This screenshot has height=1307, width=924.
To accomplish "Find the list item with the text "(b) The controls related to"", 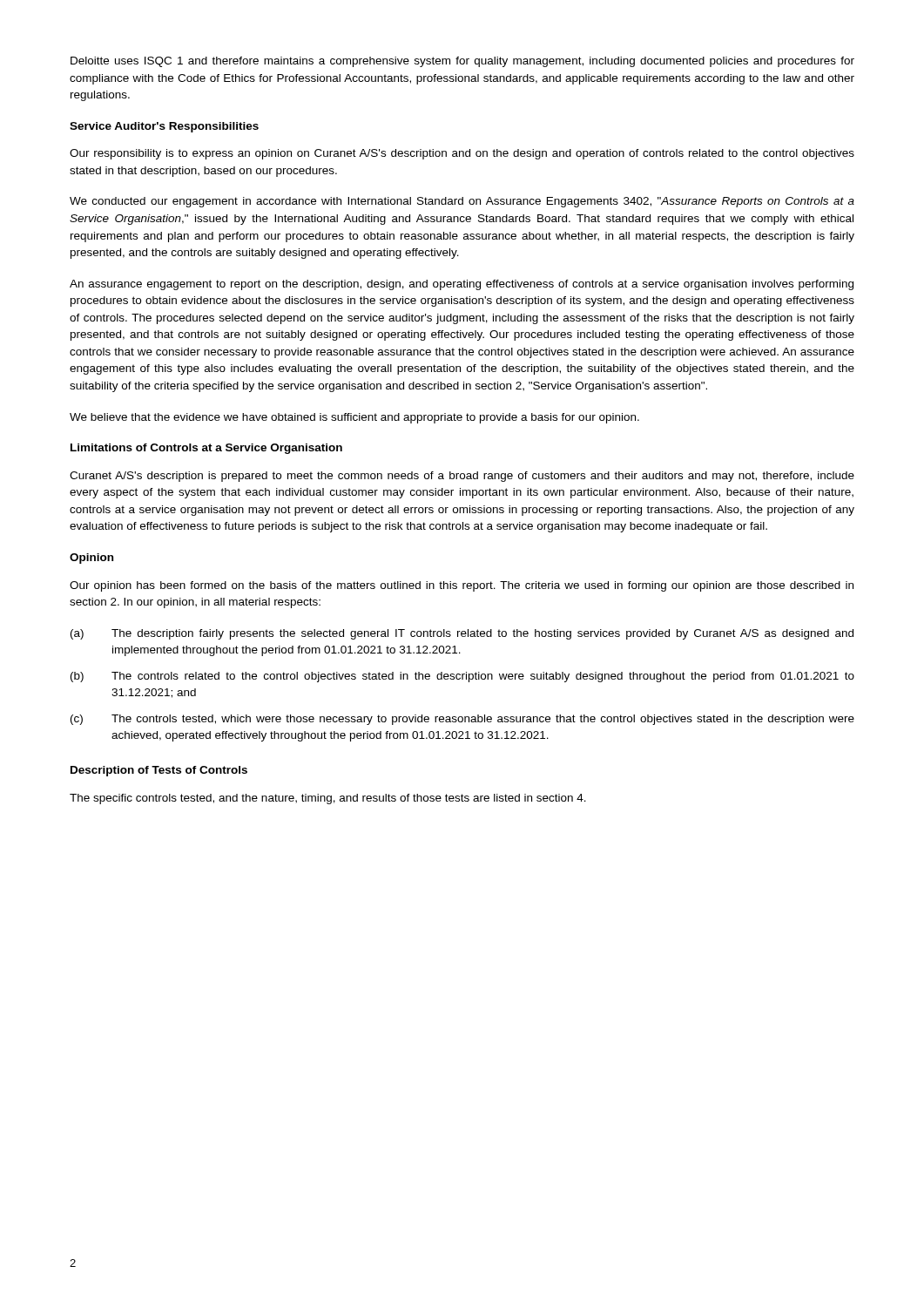I will coord(462,684).
